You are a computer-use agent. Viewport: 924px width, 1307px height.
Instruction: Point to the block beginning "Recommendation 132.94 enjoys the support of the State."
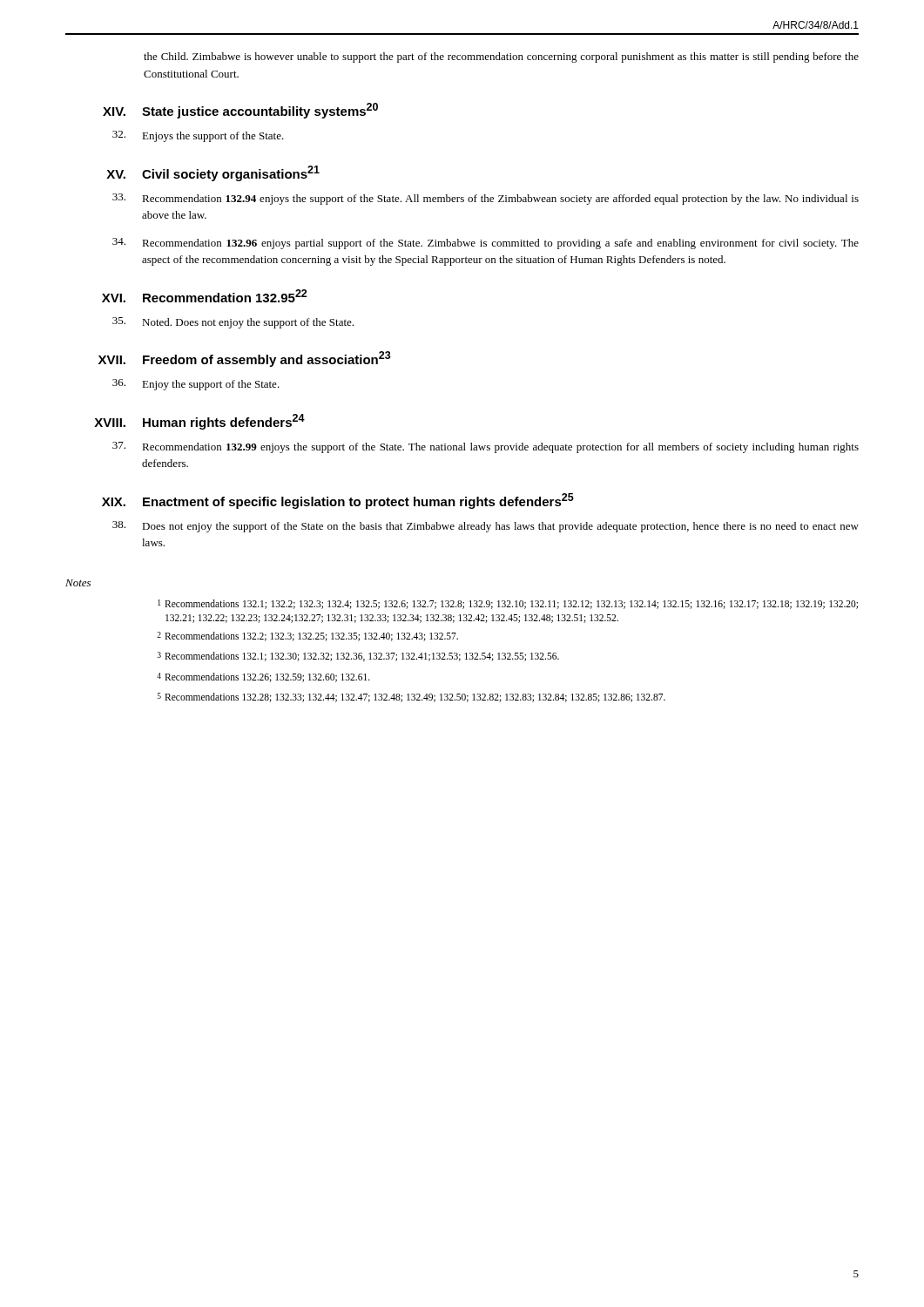(462, 207)
